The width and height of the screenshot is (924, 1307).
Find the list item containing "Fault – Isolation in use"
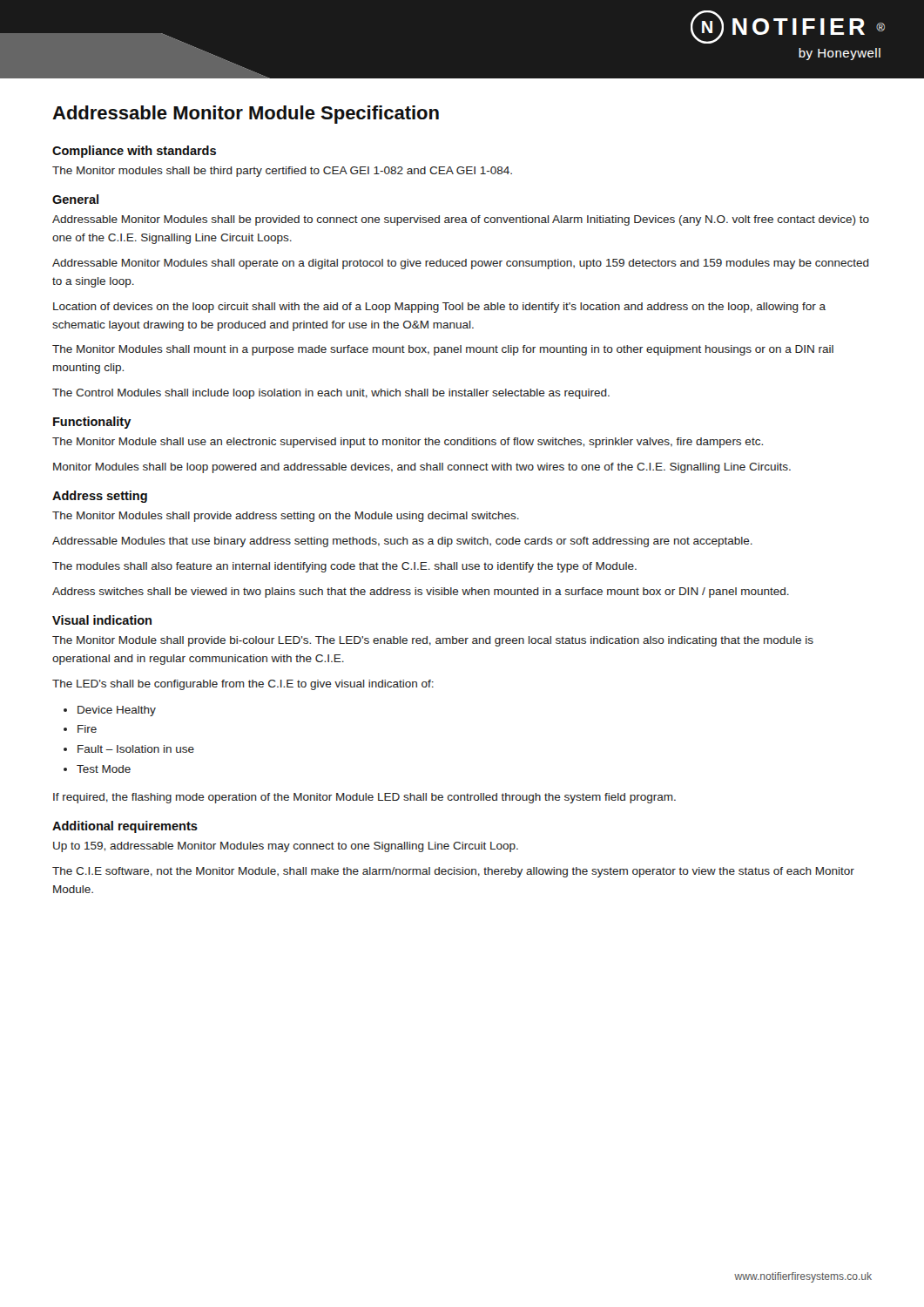[x=135, y=749]
